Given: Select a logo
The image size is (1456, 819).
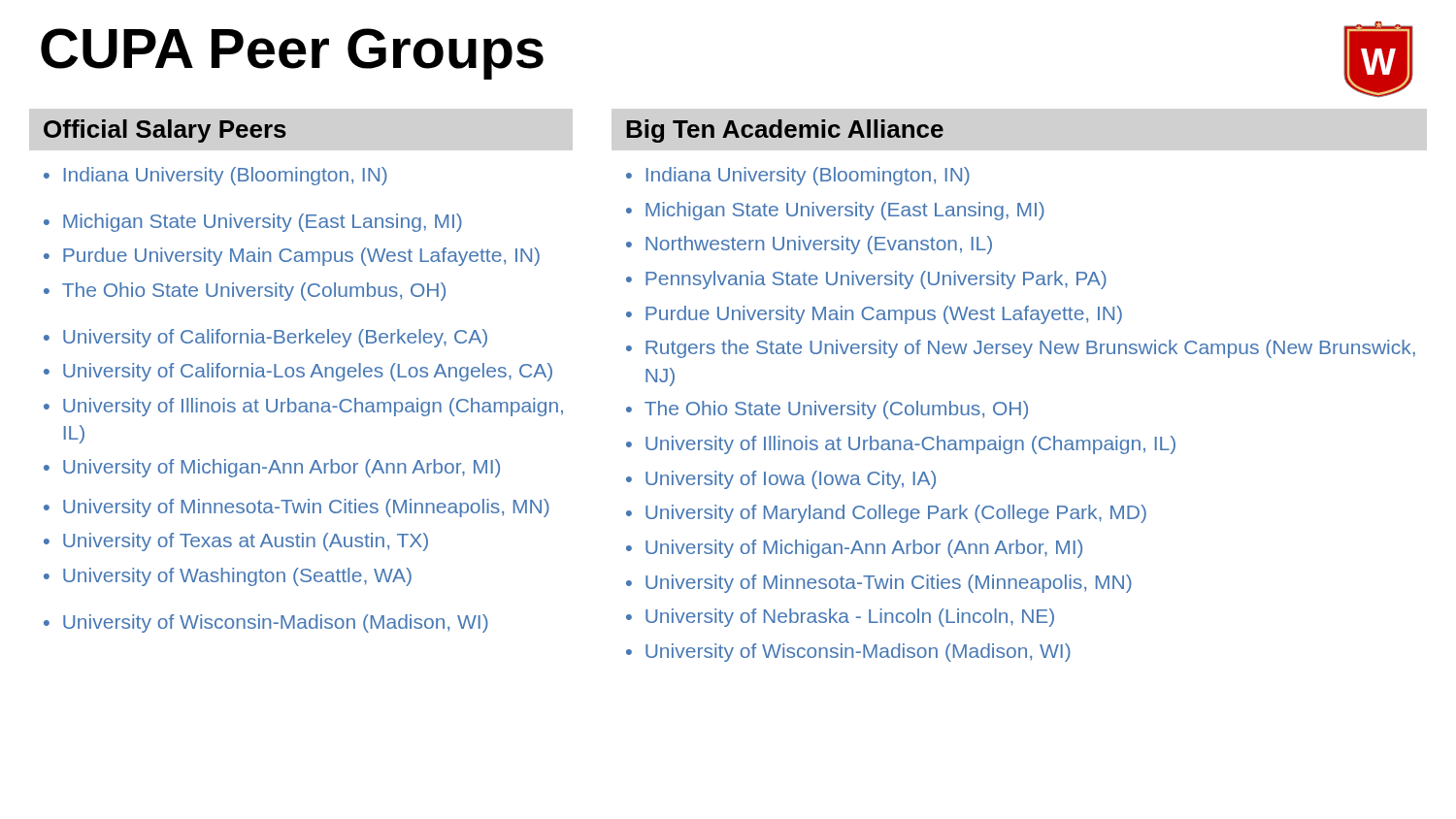Looking at the screenshot, I should pyautogui.click(x=1378, y=60).
